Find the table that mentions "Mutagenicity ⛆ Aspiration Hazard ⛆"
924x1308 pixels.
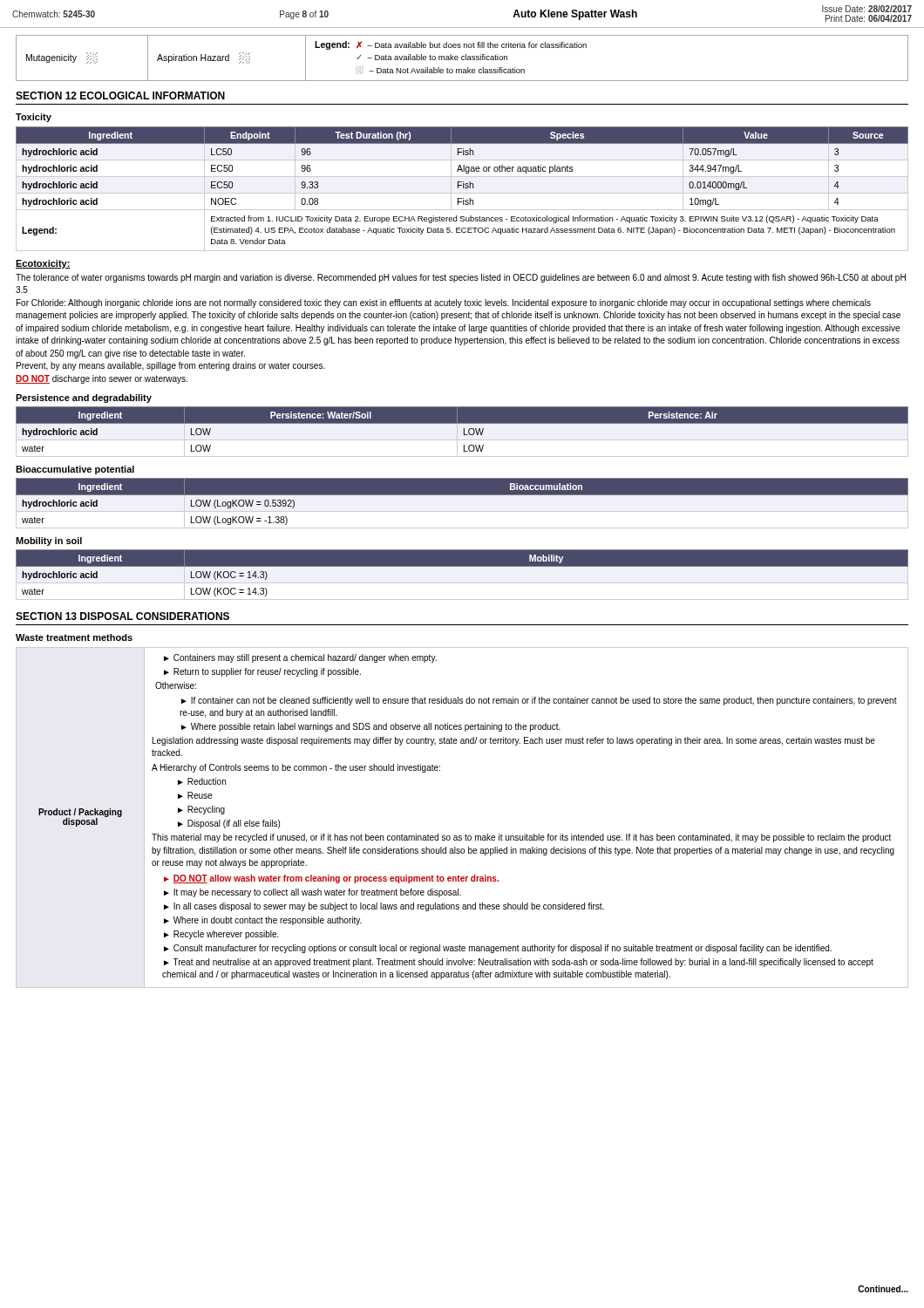(462, 58)
